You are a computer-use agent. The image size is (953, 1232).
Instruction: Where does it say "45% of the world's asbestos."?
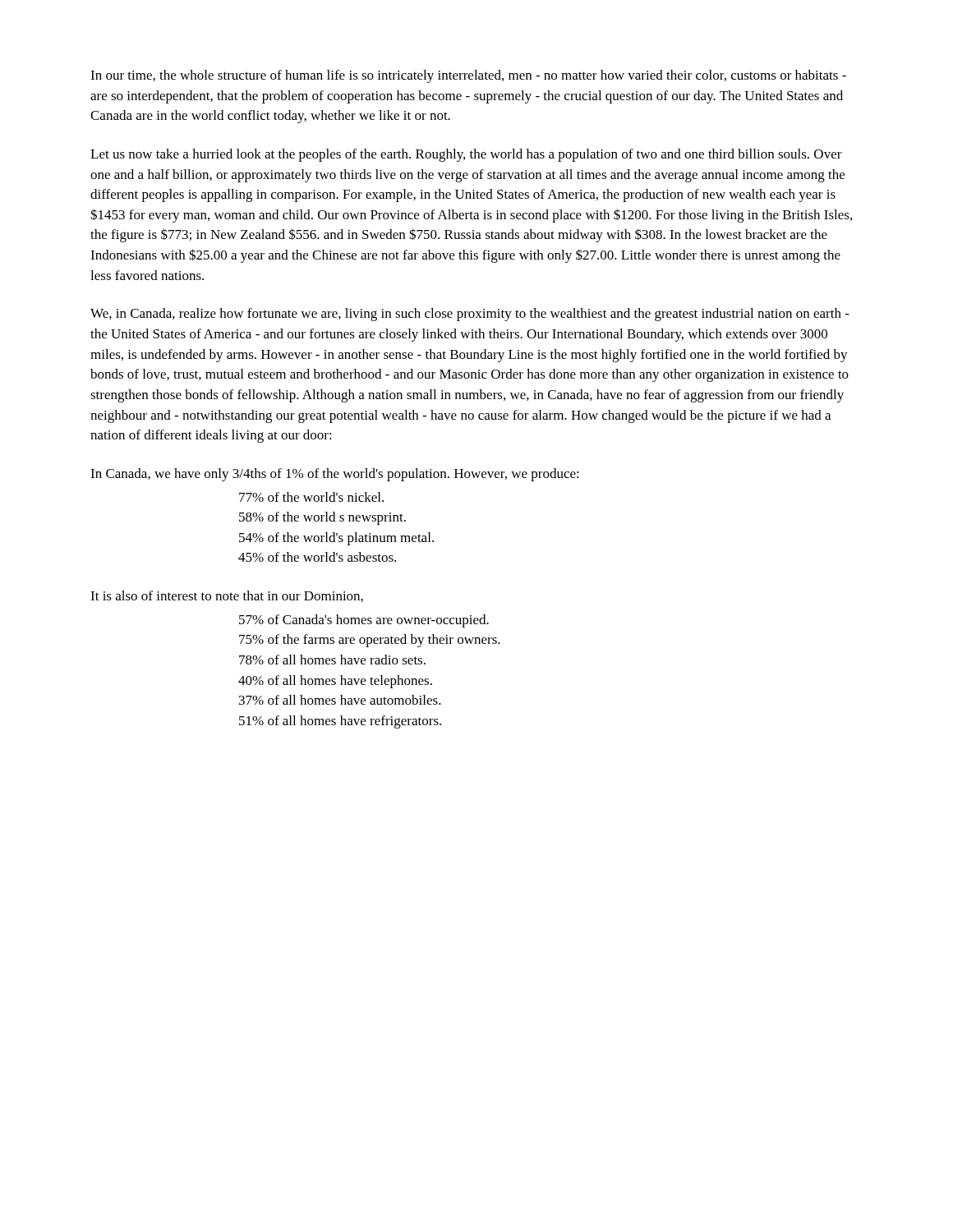click(318, 558)
